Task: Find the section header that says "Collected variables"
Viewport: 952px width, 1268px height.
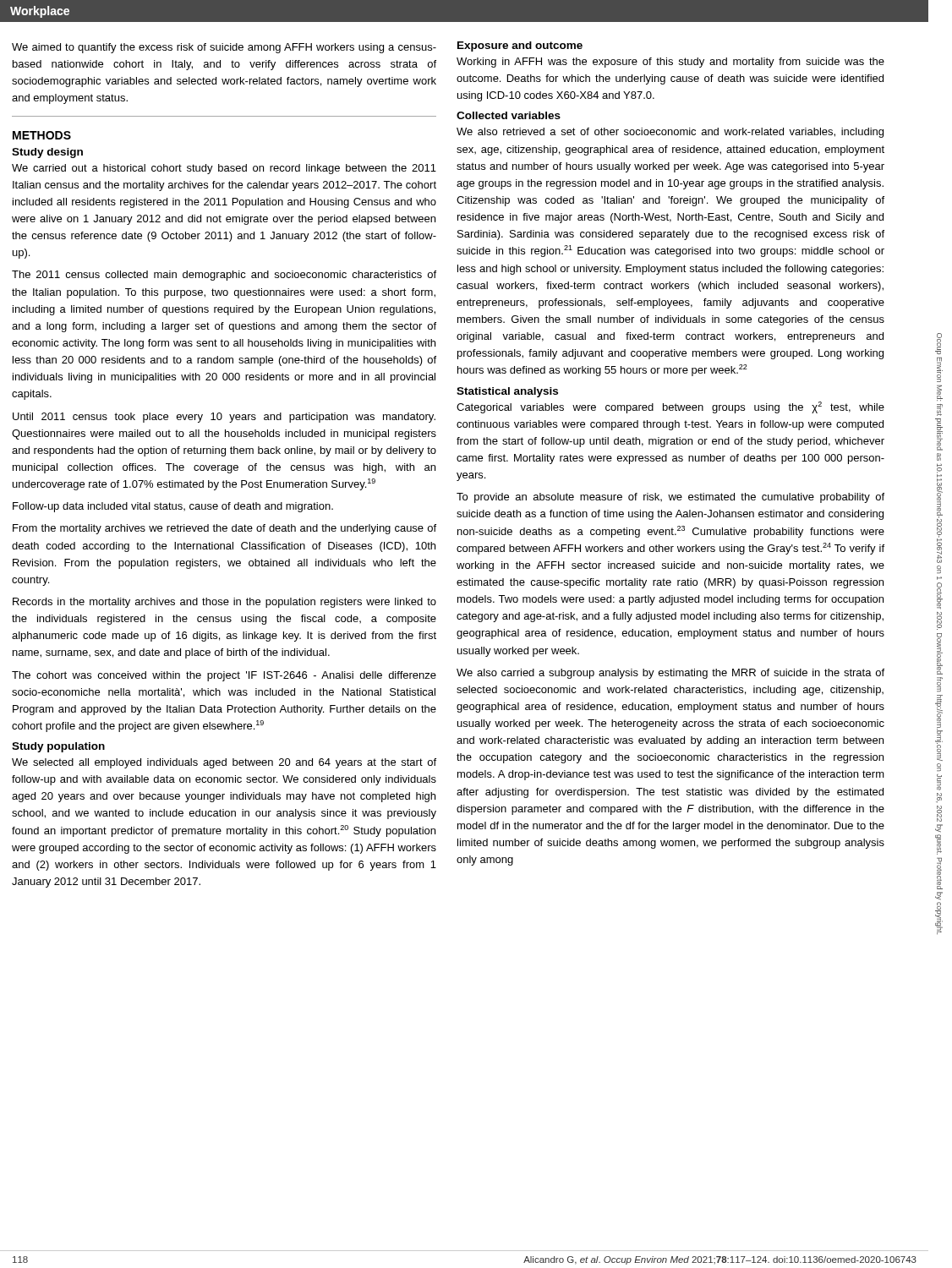Action: pos(509,116)
